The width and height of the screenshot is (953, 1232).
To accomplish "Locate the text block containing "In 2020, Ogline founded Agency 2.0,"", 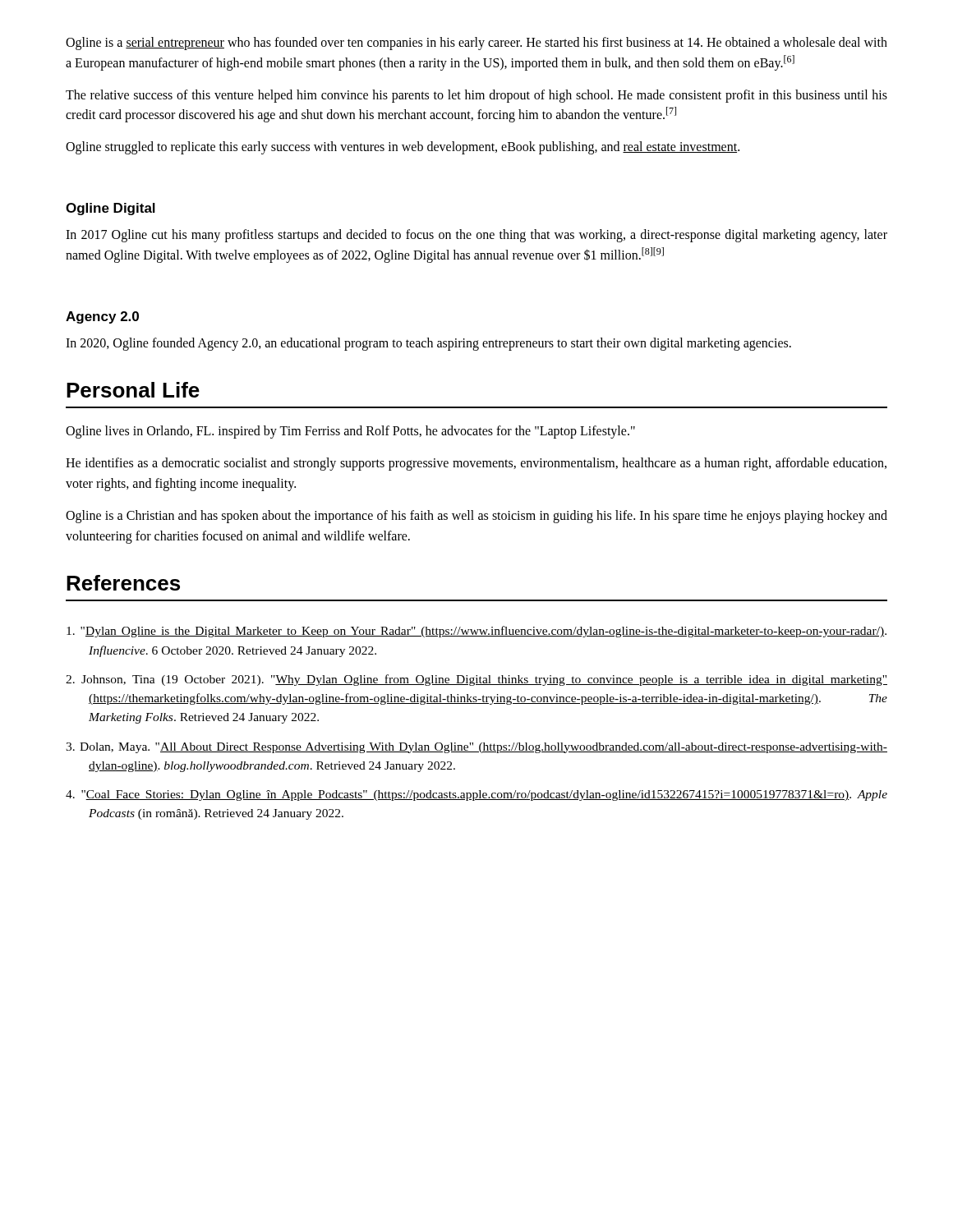I will pos(476,343).
